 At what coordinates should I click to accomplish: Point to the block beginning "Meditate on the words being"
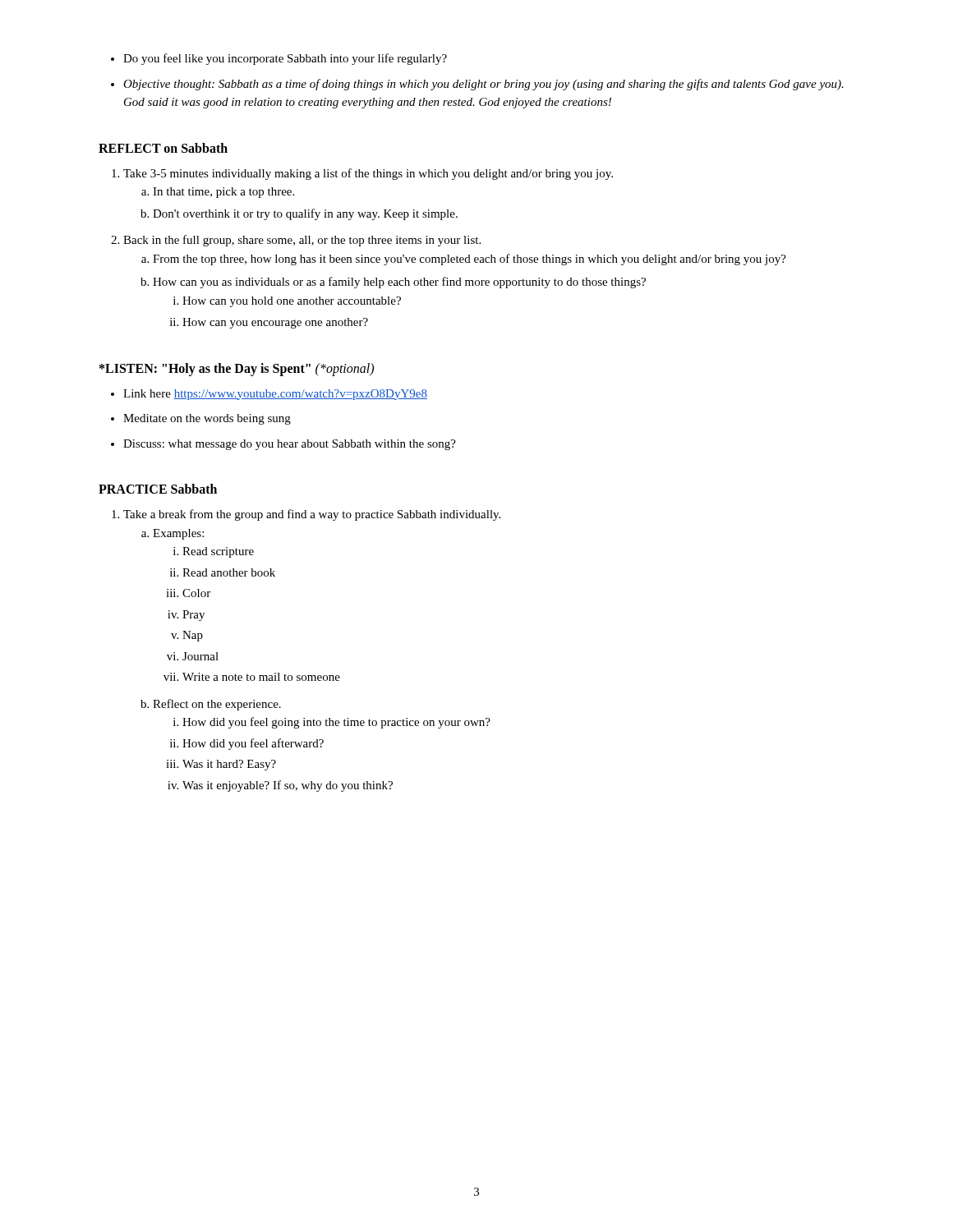[207, 418]
